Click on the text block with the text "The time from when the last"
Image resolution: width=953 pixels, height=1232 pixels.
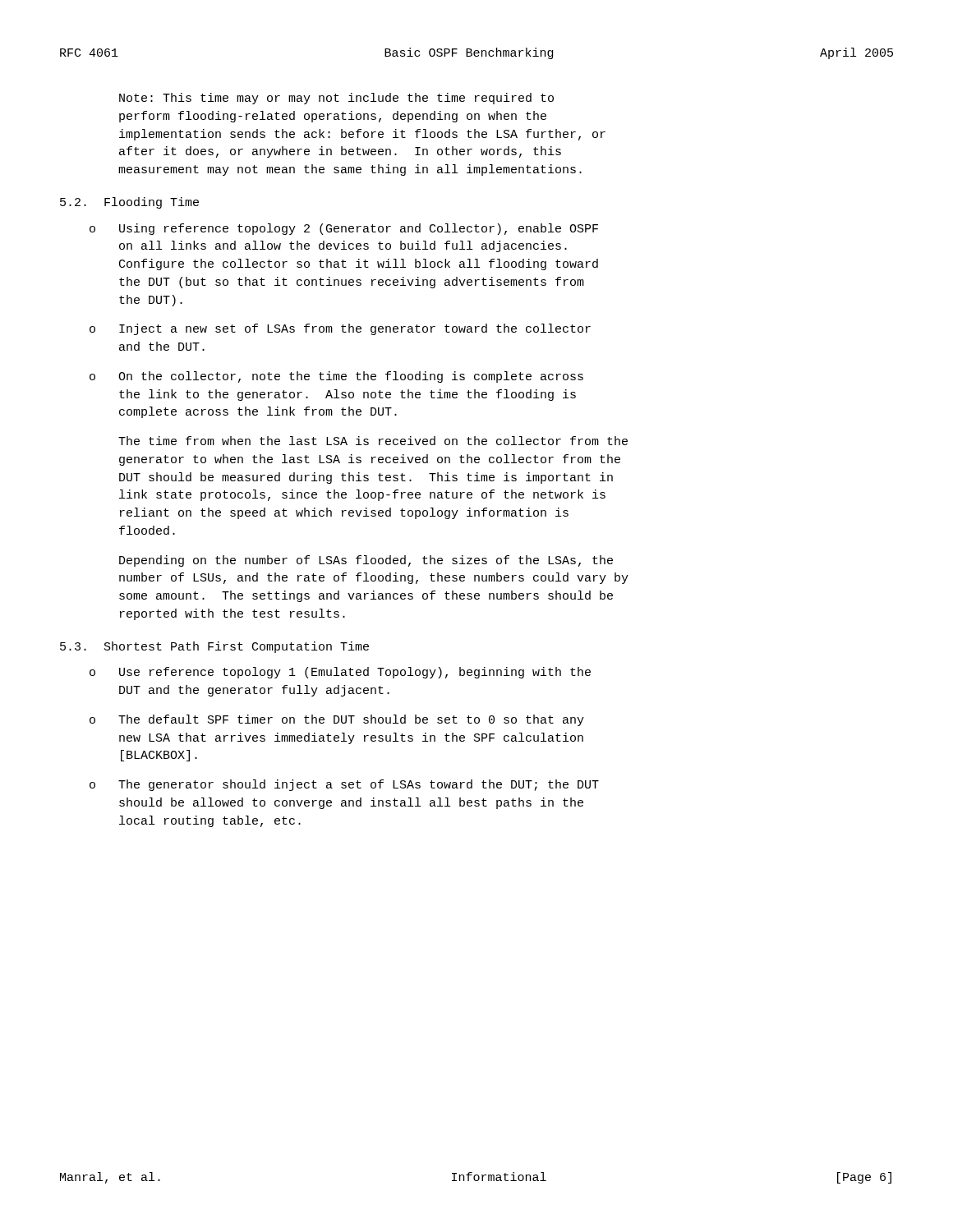pos(373,487)
